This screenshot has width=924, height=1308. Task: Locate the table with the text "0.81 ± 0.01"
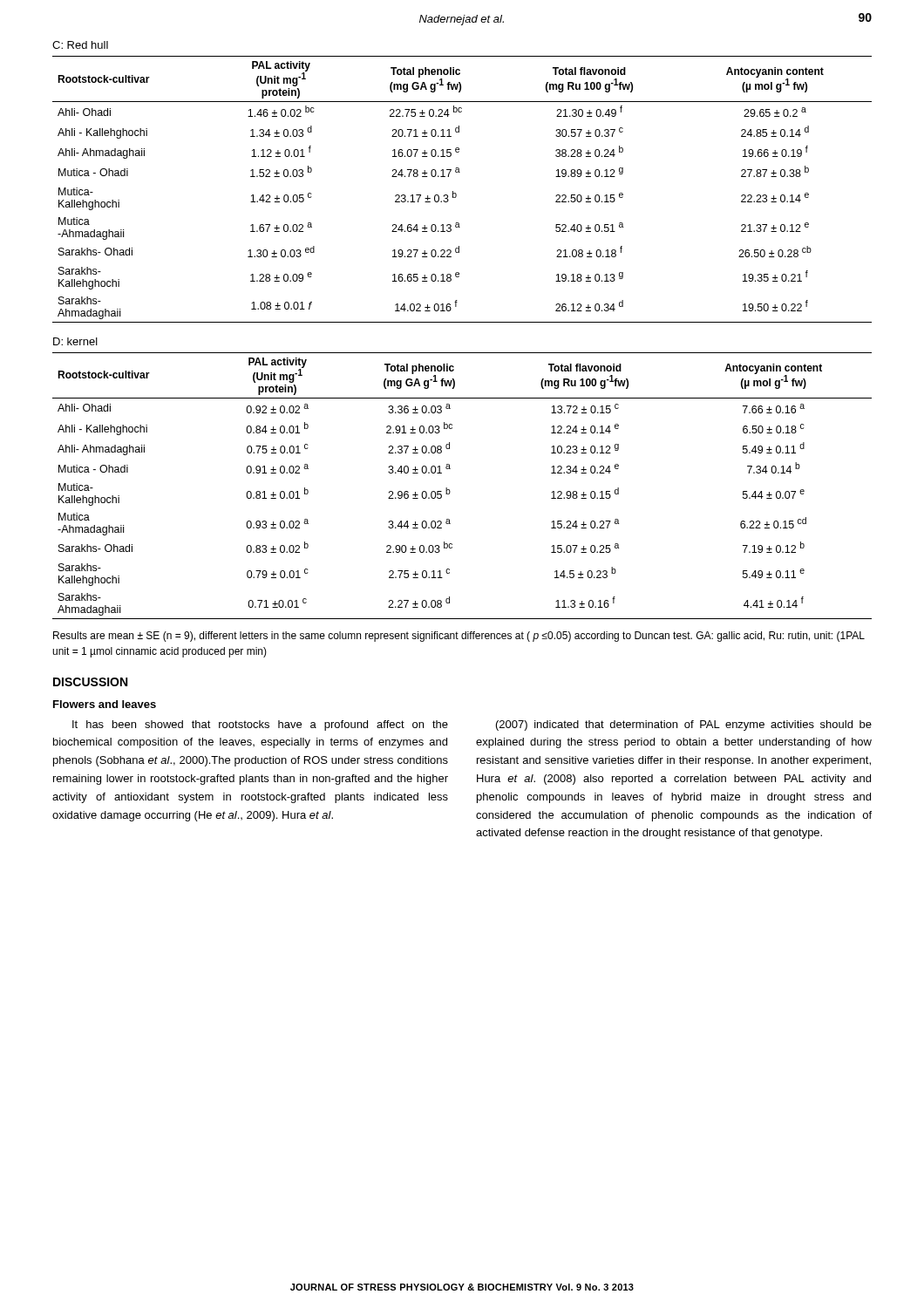pyautogui.click(x=462, y=485)
